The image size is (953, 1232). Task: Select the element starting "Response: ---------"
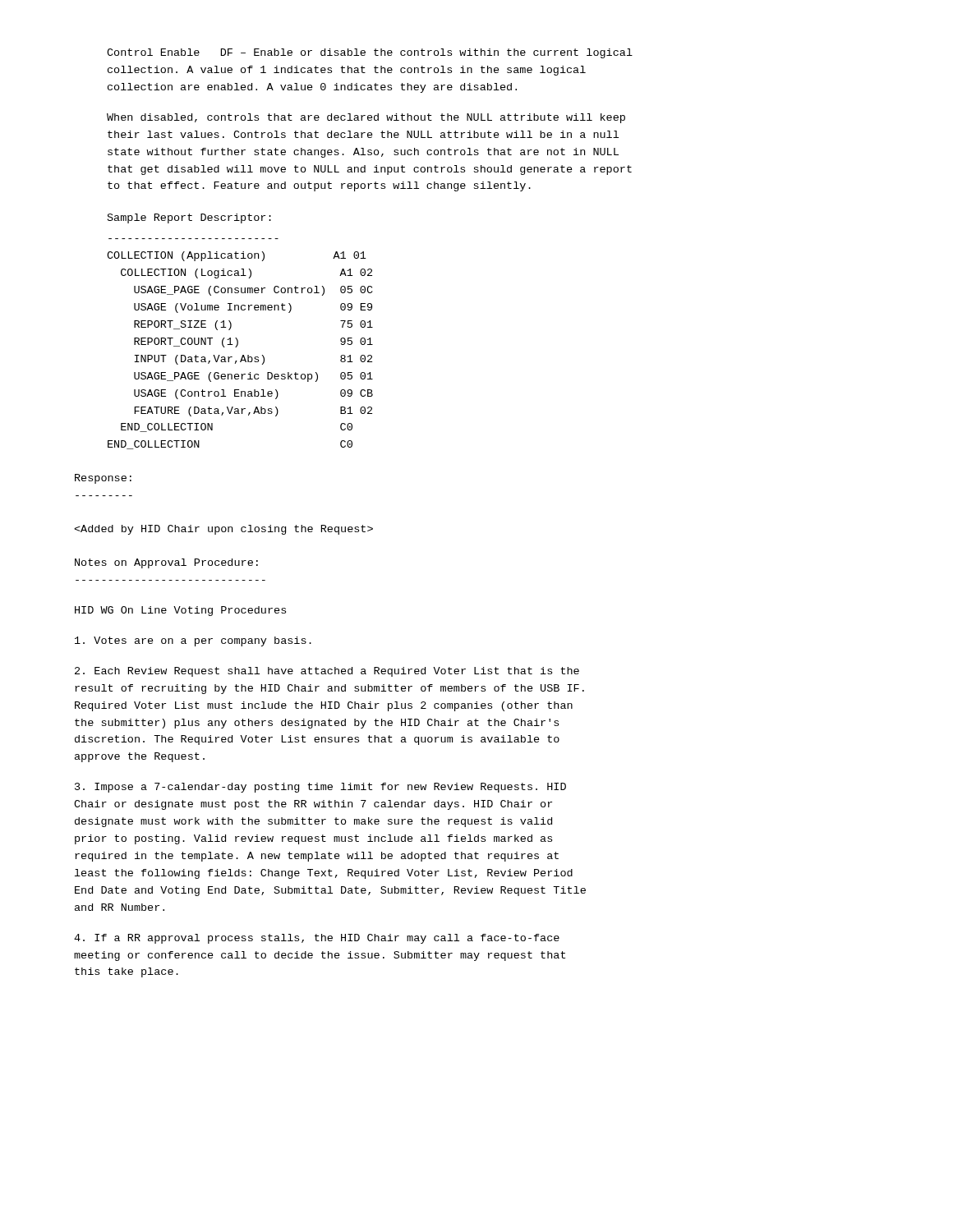104,487
